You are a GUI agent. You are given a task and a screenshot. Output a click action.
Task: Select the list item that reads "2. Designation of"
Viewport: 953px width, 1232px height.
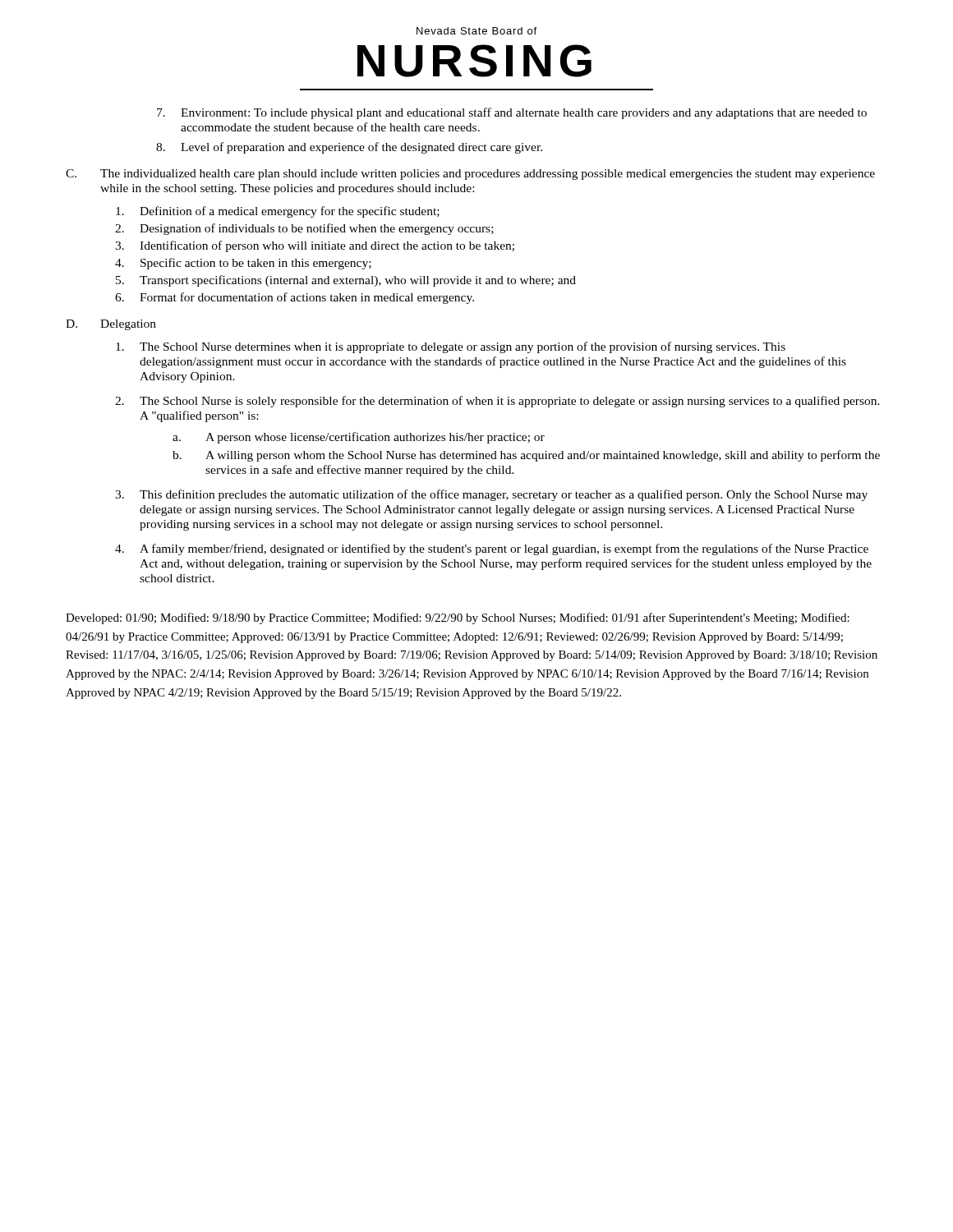(305, 228)
